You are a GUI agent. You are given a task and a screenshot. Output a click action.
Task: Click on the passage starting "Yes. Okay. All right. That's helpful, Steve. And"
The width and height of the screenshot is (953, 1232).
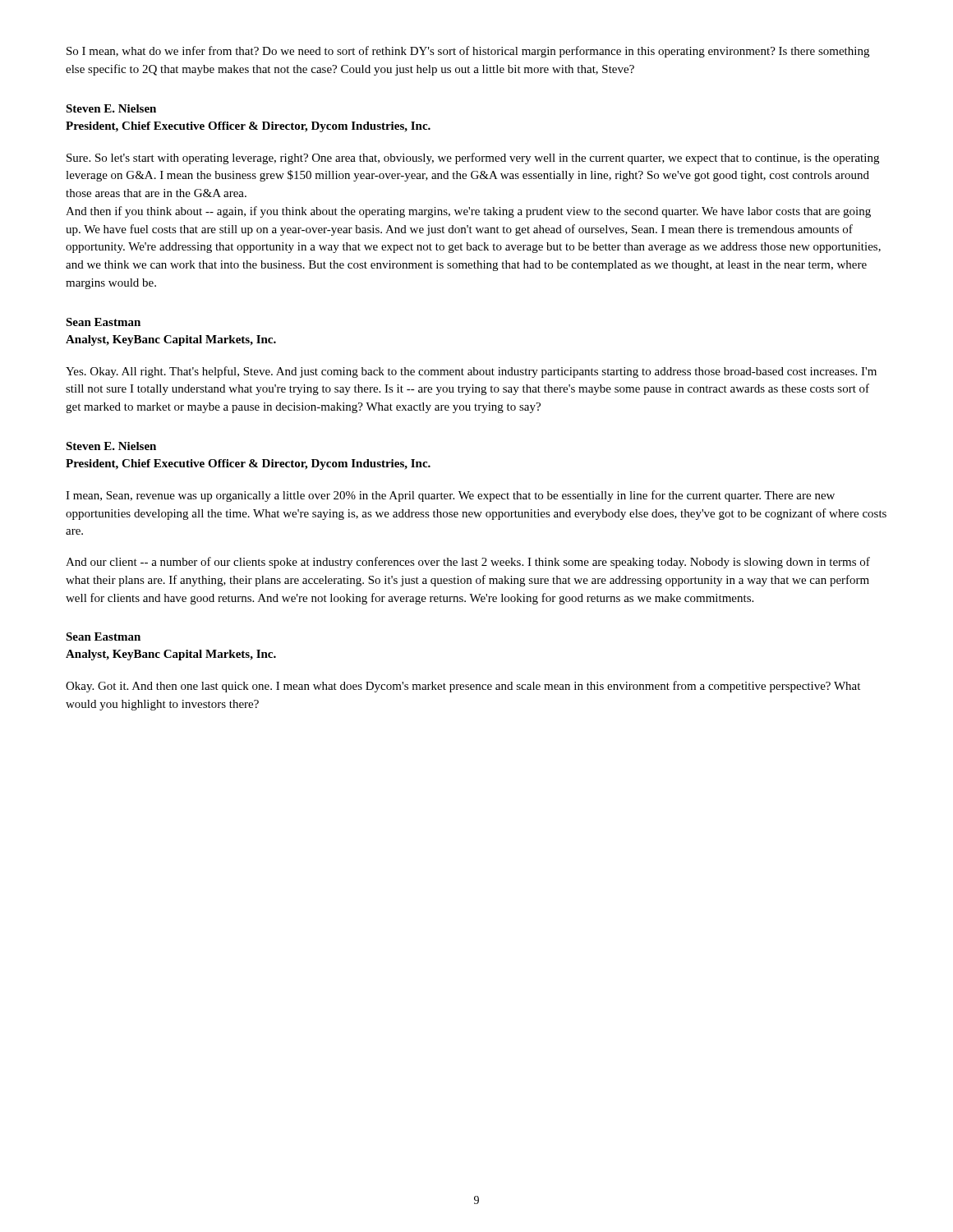[x=471, y=389]
